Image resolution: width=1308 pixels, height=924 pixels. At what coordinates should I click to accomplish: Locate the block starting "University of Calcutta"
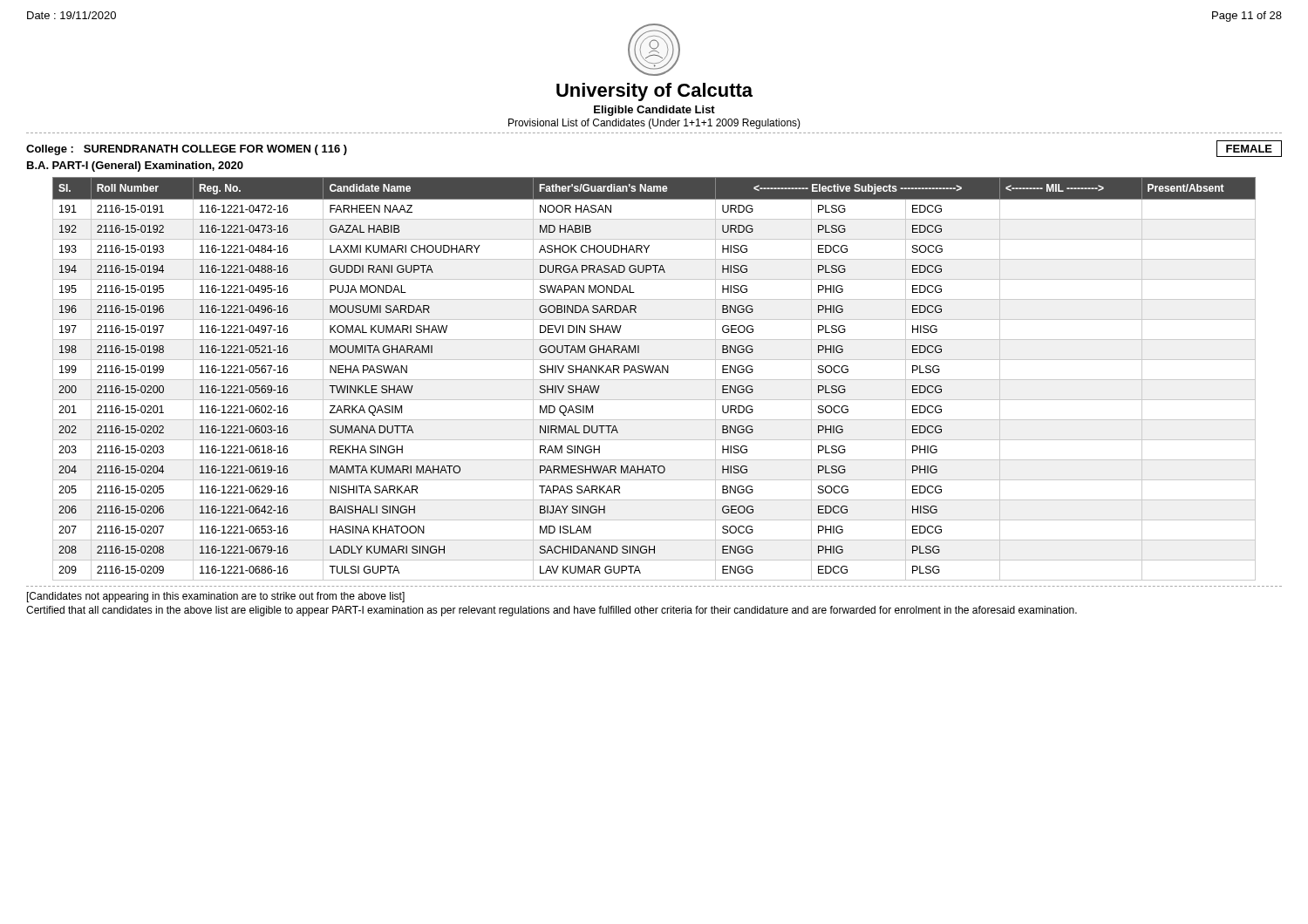click(654, 90)
